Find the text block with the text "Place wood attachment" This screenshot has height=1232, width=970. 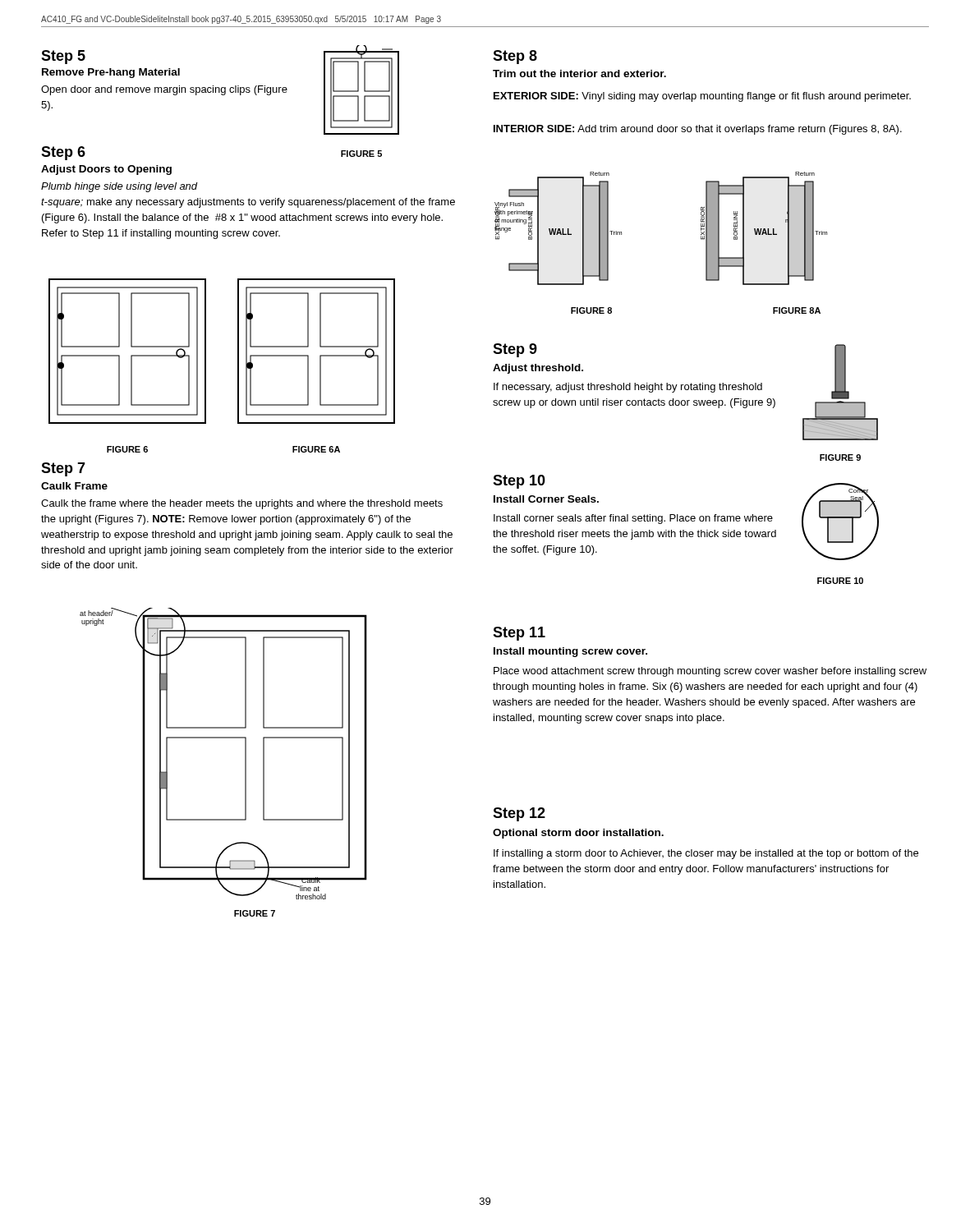tap(710, 694)
